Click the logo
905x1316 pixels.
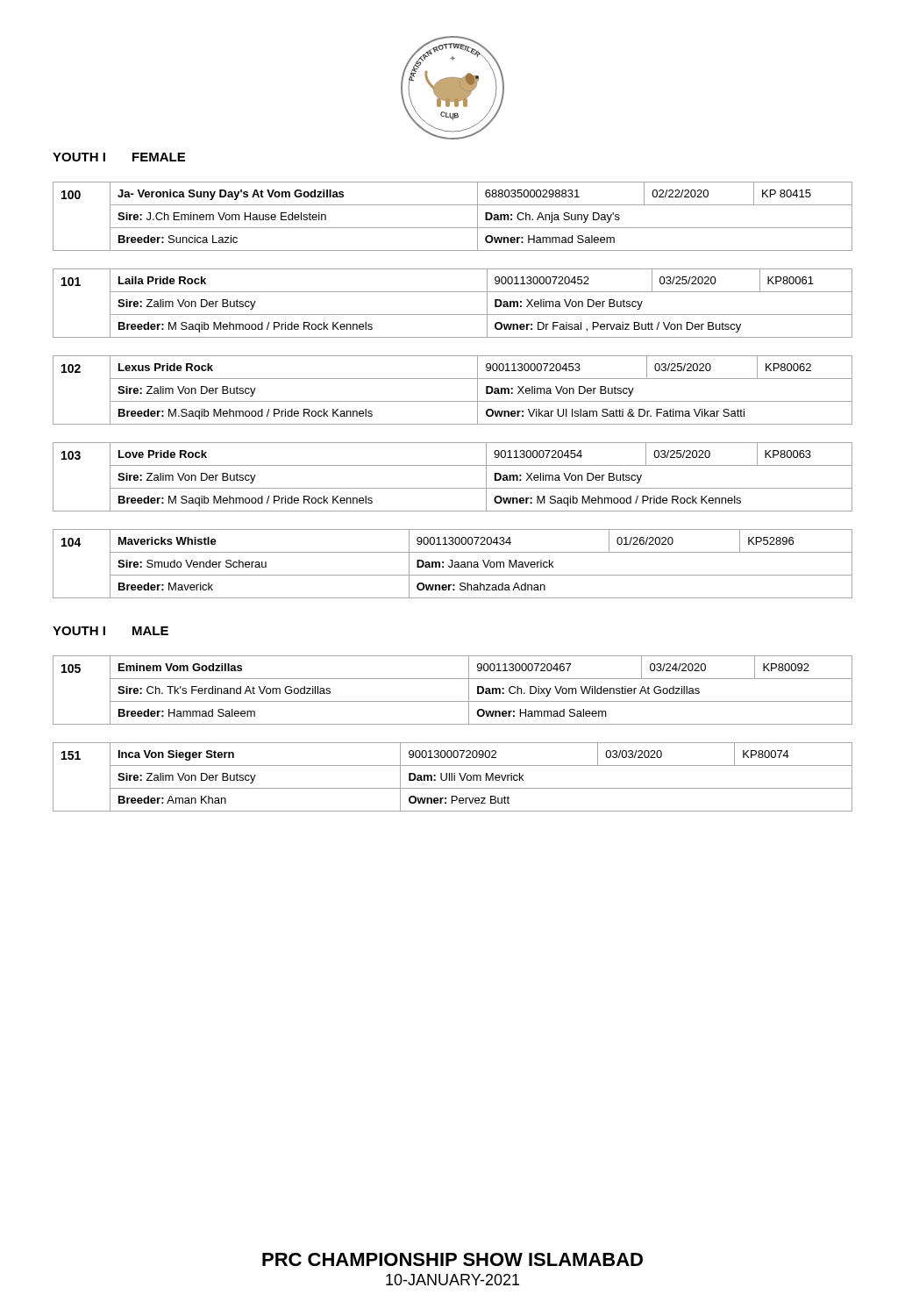pyautogui.click(x=452, y=88)
